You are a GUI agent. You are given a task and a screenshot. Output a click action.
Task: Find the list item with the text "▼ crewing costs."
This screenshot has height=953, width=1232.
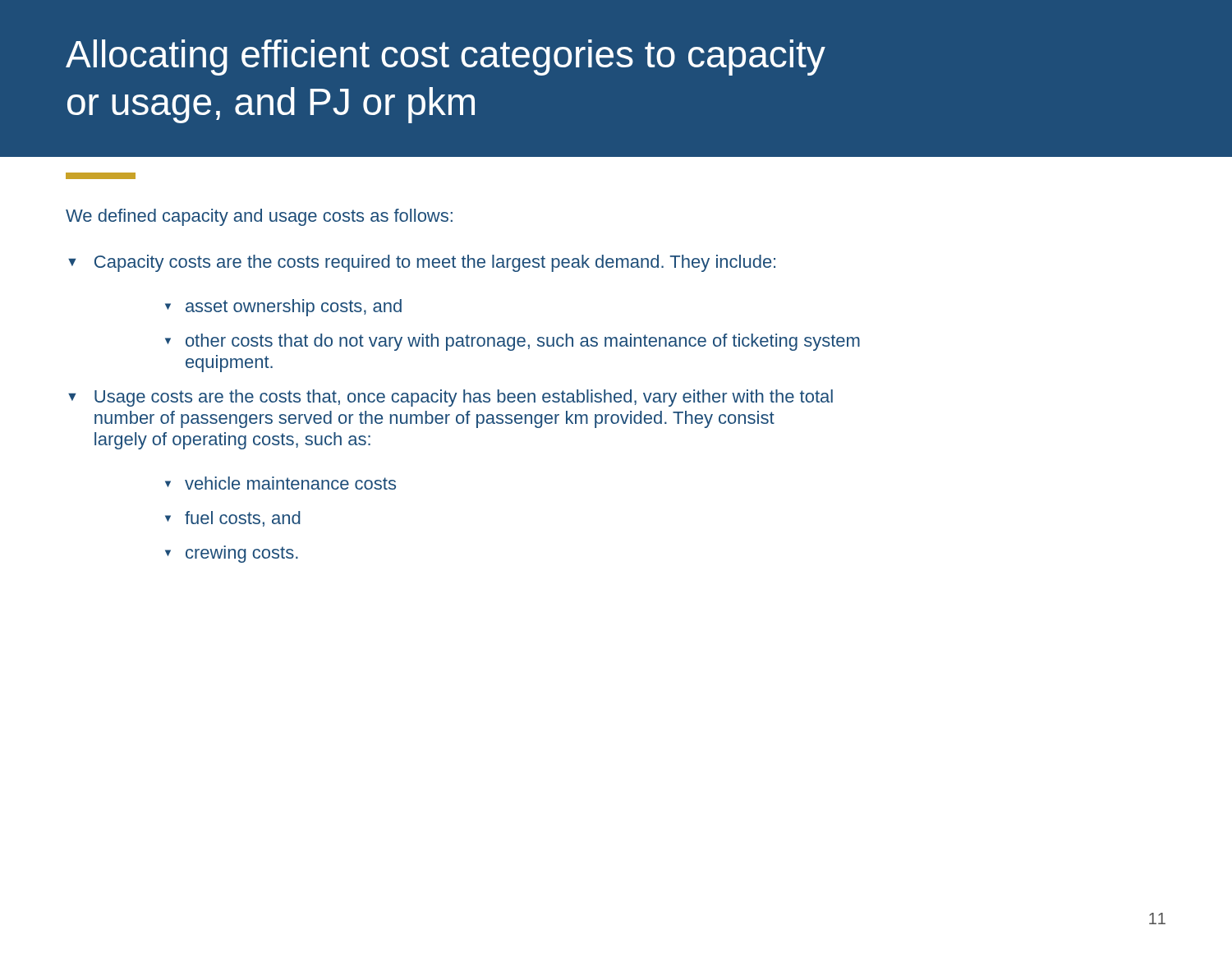(x=231, y=553)
